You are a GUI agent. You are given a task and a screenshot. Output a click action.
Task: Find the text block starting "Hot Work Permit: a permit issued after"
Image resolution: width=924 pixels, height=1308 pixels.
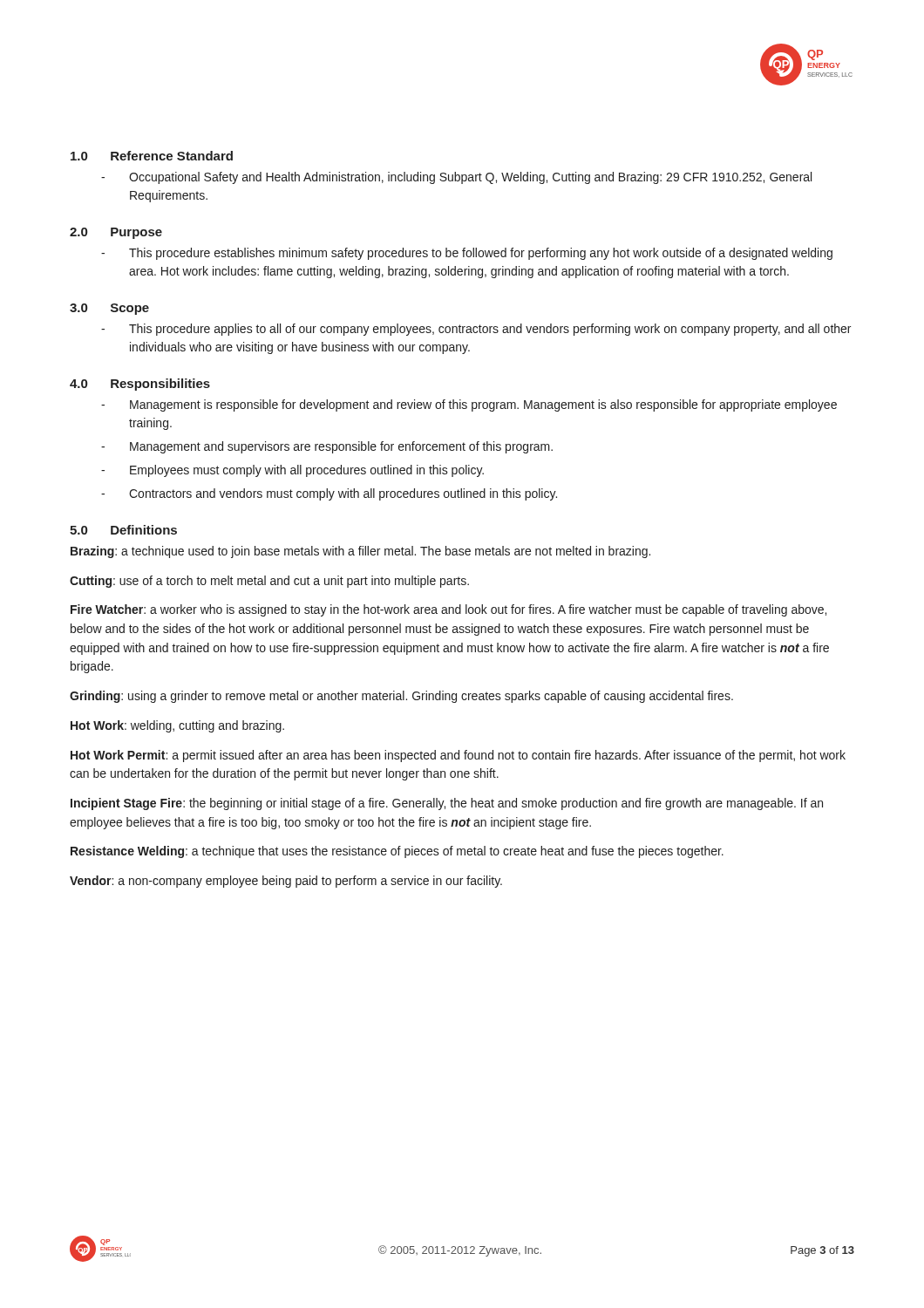coord(458,764)
